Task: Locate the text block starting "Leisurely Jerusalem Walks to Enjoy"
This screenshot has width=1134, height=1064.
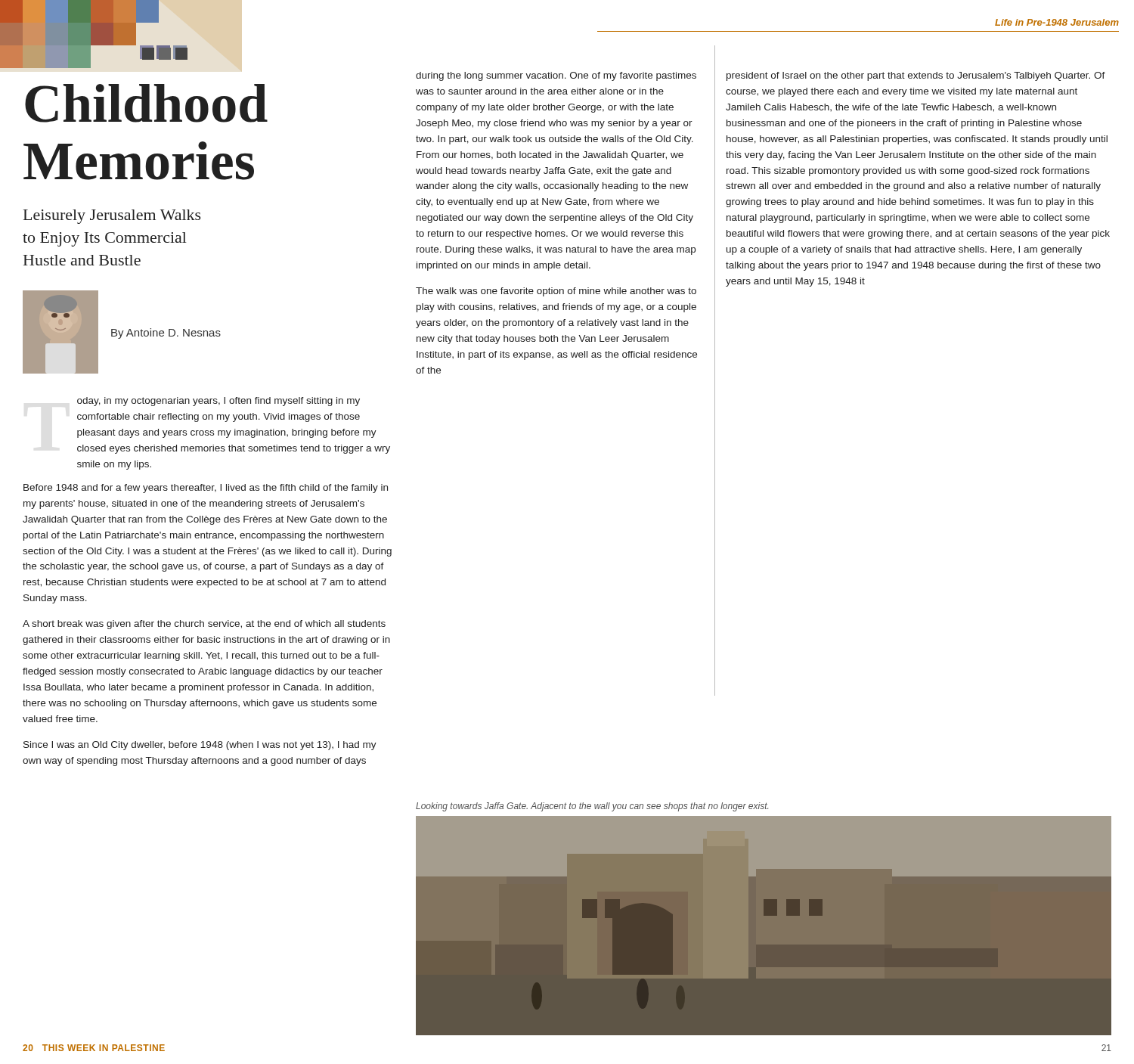Action: [112, 237]
